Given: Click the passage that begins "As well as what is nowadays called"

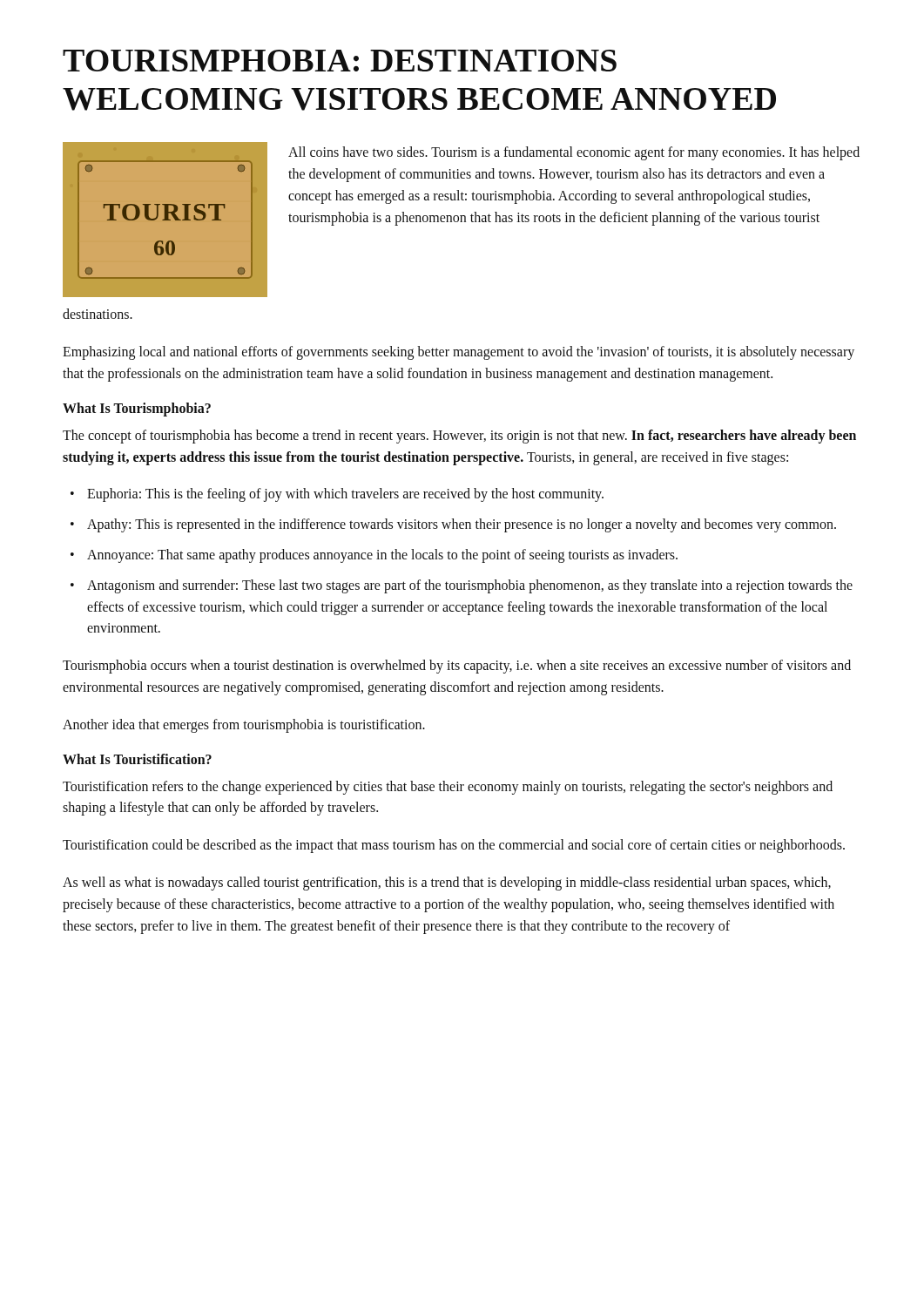Looking at the screenshot, I should pos(449,904).
